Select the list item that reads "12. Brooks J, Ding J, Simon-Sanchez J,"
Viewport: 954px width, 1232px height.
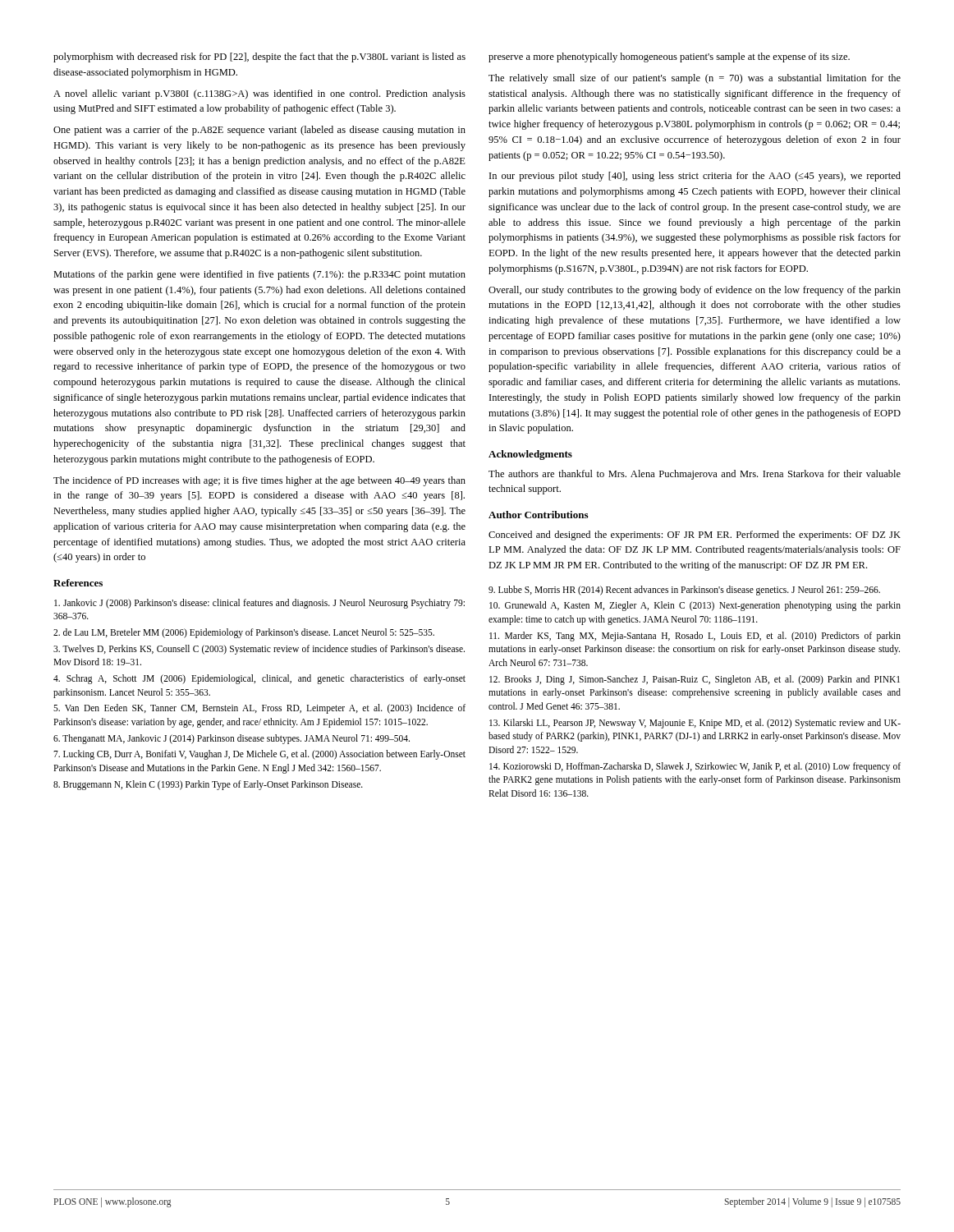pyautogui.click(x=695, y=693)
